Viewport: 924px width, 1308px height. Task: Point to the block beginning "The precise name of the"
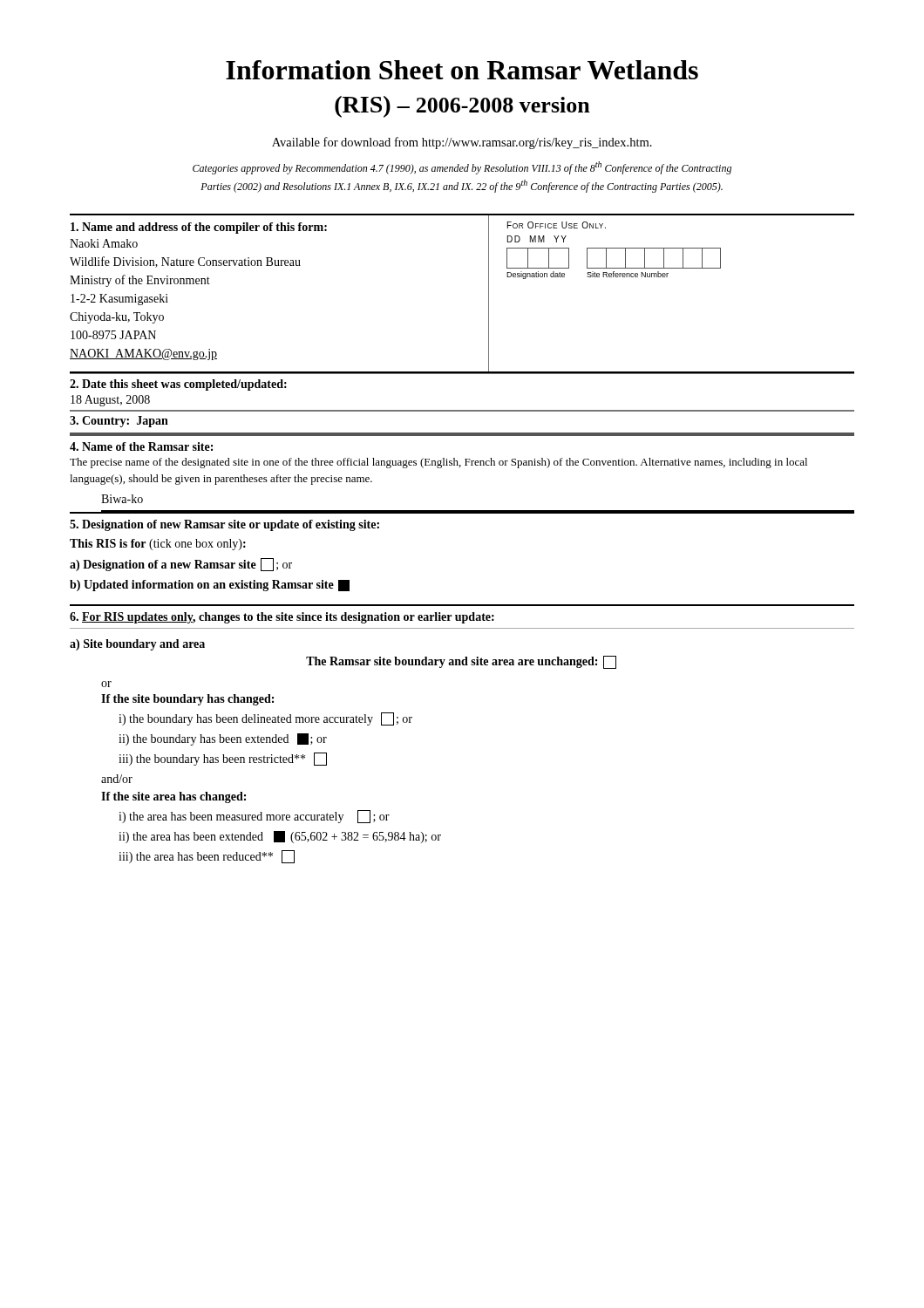[x=439, y=470]
